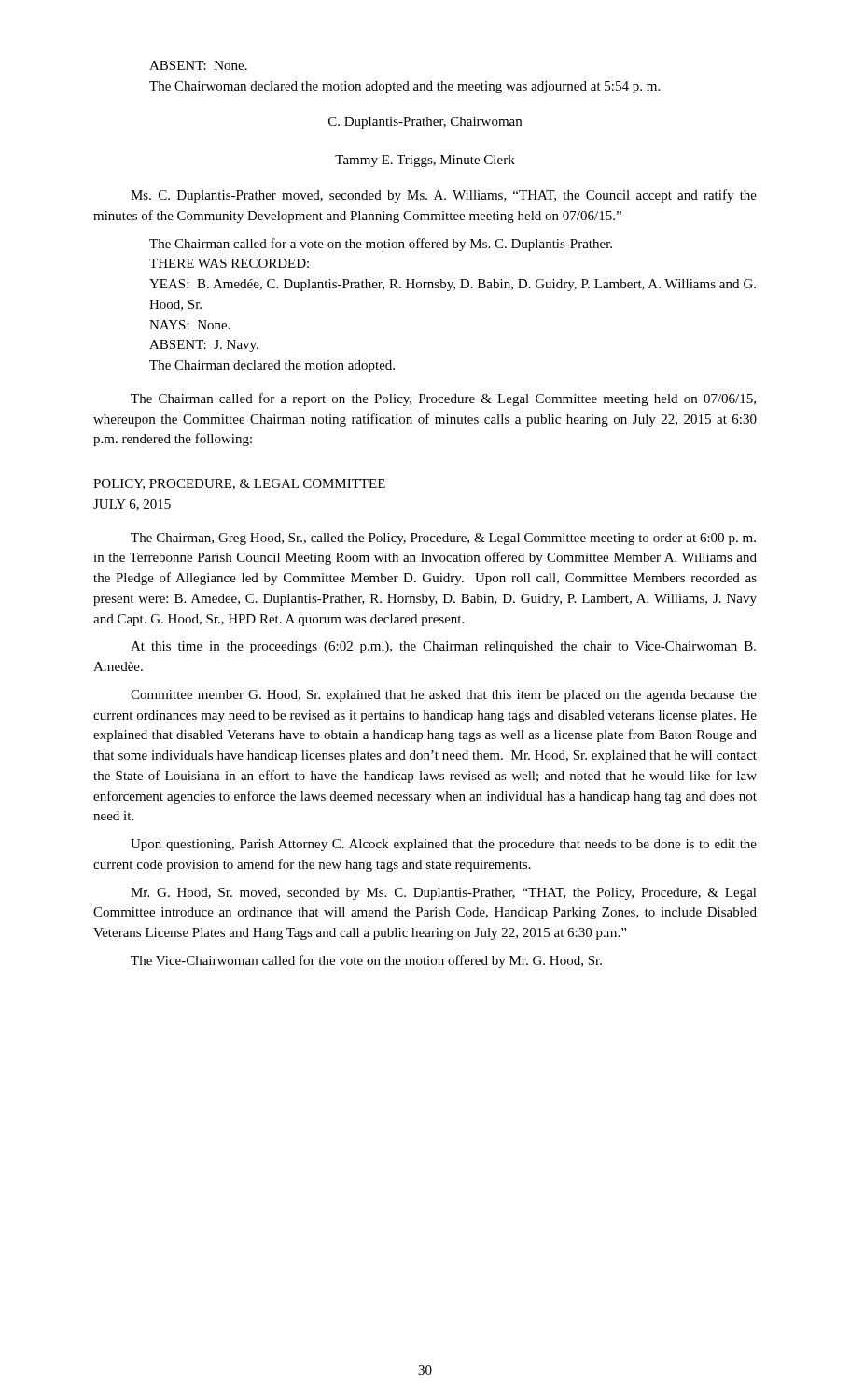Screen dimensions: 1400x850
Task: Navigate to the text block starting "C. Duplantis-Prather, Chairwoman"
Action: point(425,121)
